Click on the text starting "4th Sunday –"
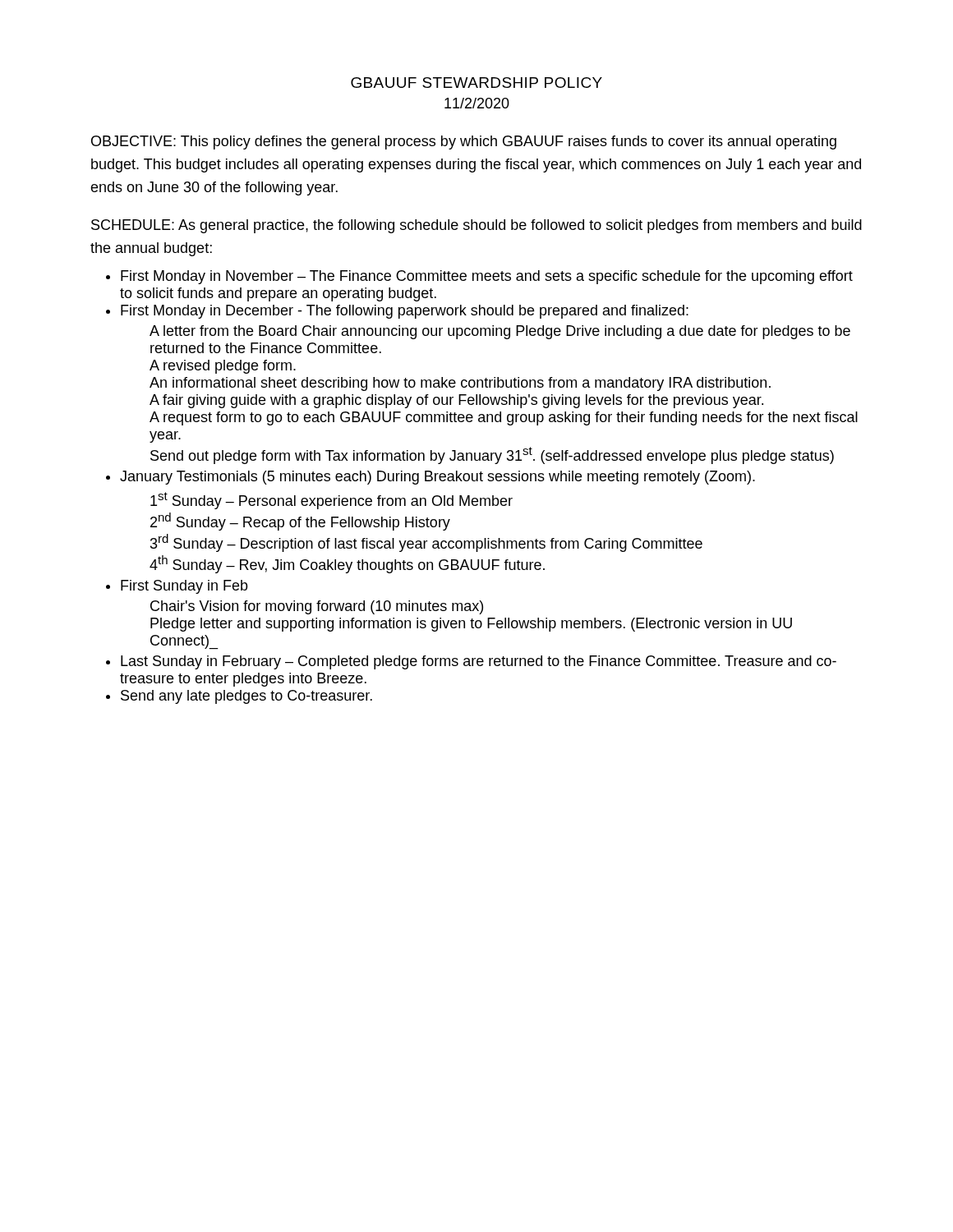 pos(506,564)
